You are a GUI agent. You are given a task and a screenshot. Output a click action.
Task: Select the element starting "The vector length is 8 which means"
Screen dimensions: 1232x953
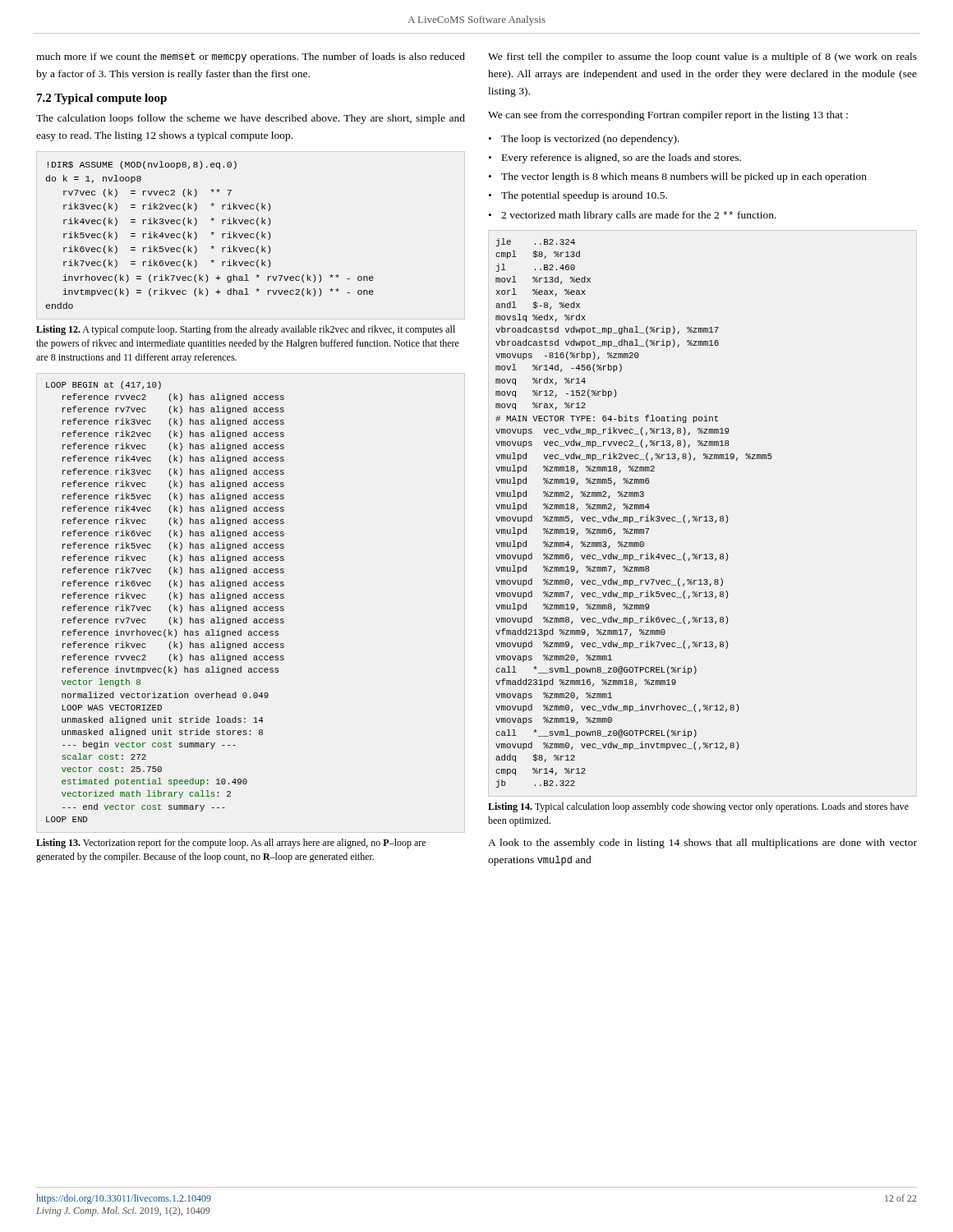click(x=684, y=176)
